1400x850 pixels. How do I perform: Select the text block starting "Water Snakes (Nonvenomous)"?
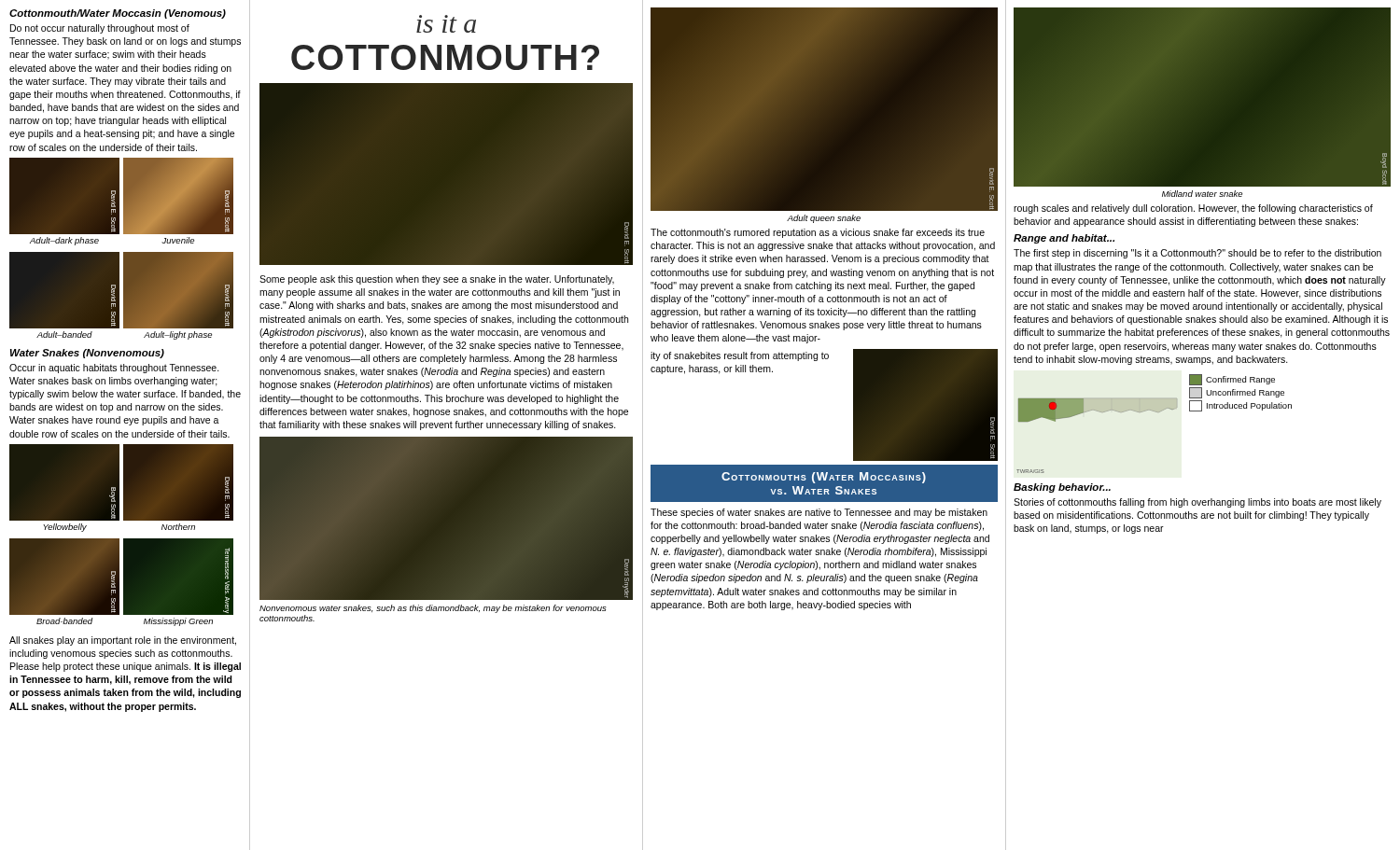tap(87, 352)
